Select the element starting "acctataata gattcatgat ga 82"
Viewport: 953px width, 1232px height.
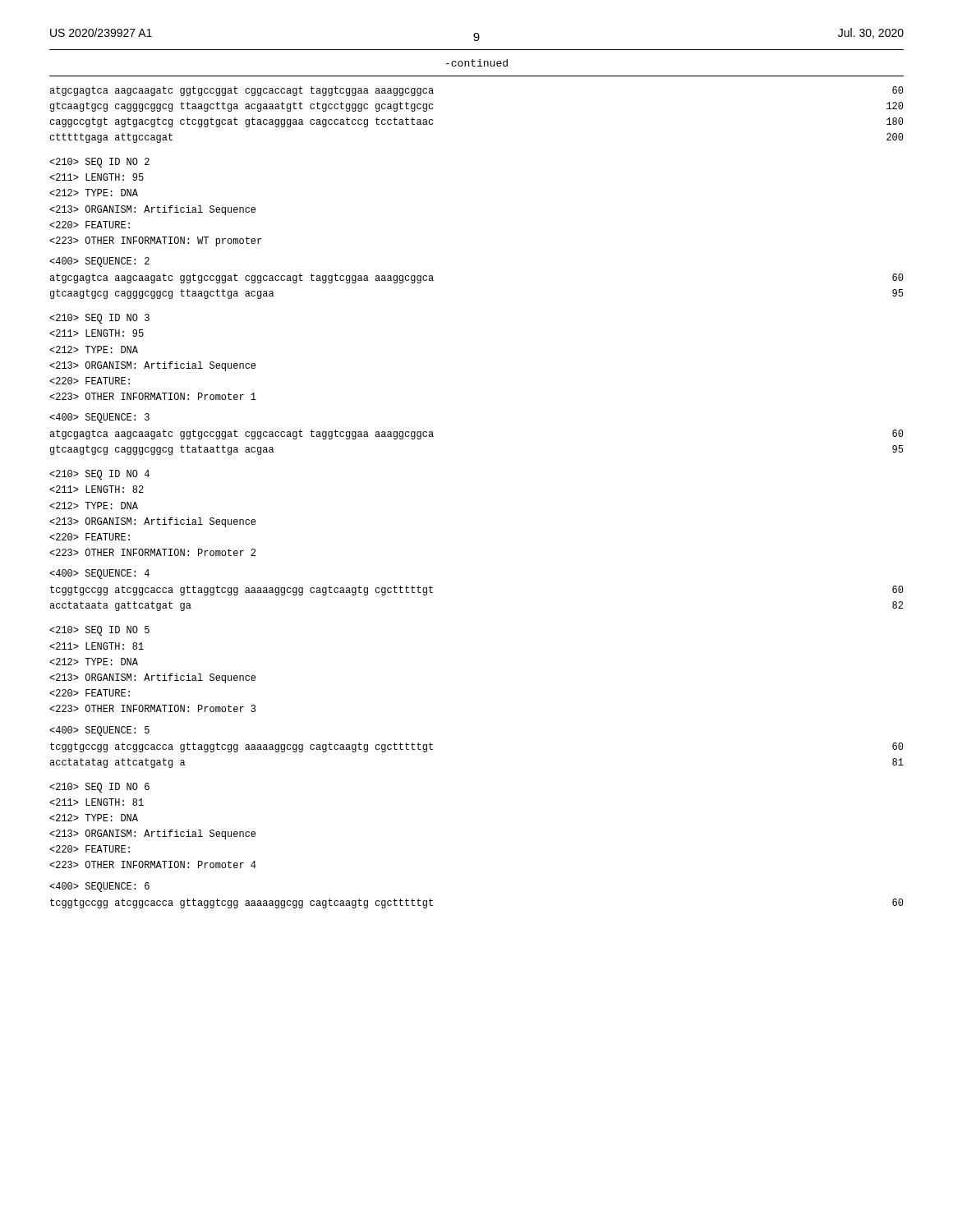[x=119, y=606]
